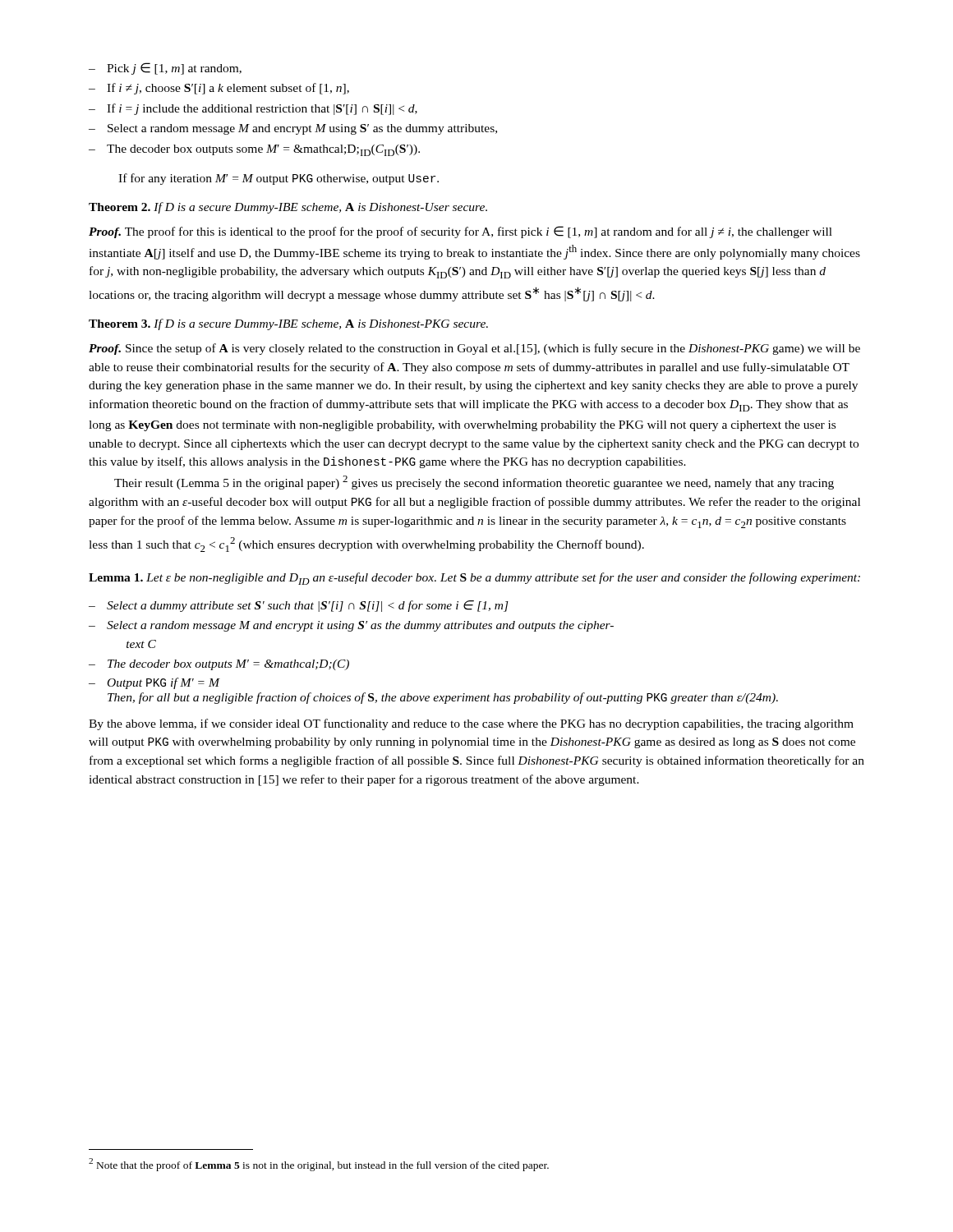The width and height of the screenshot is (953, 1232).
Task: Find the text block starting "2 Note that the"
Action: click(x=319, y=1163)
